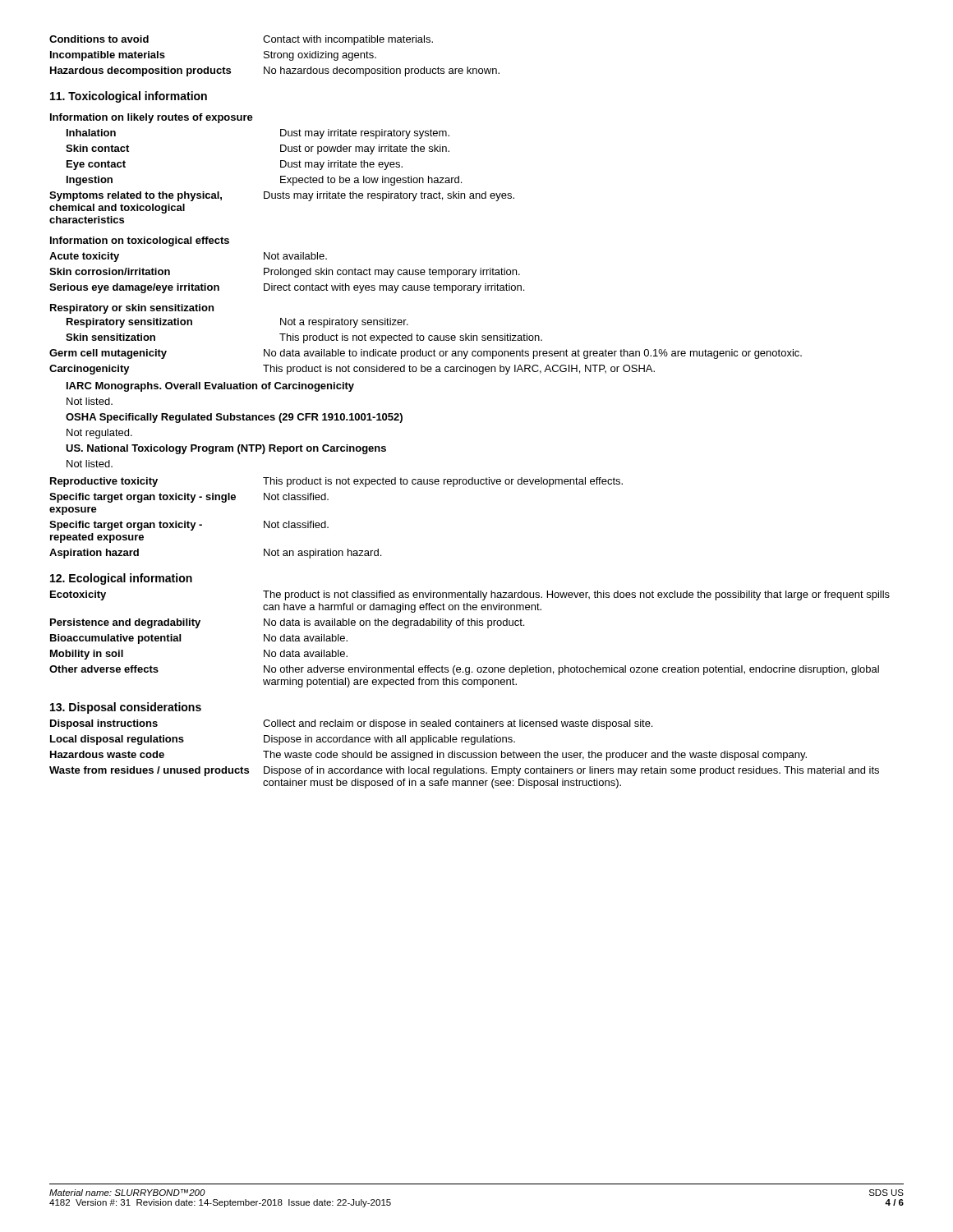Click on the section header that reads "11. Toxicological information"
The height and width of the screenshot is (1232, 953).
pyautogui.click(x=128, y=96)
